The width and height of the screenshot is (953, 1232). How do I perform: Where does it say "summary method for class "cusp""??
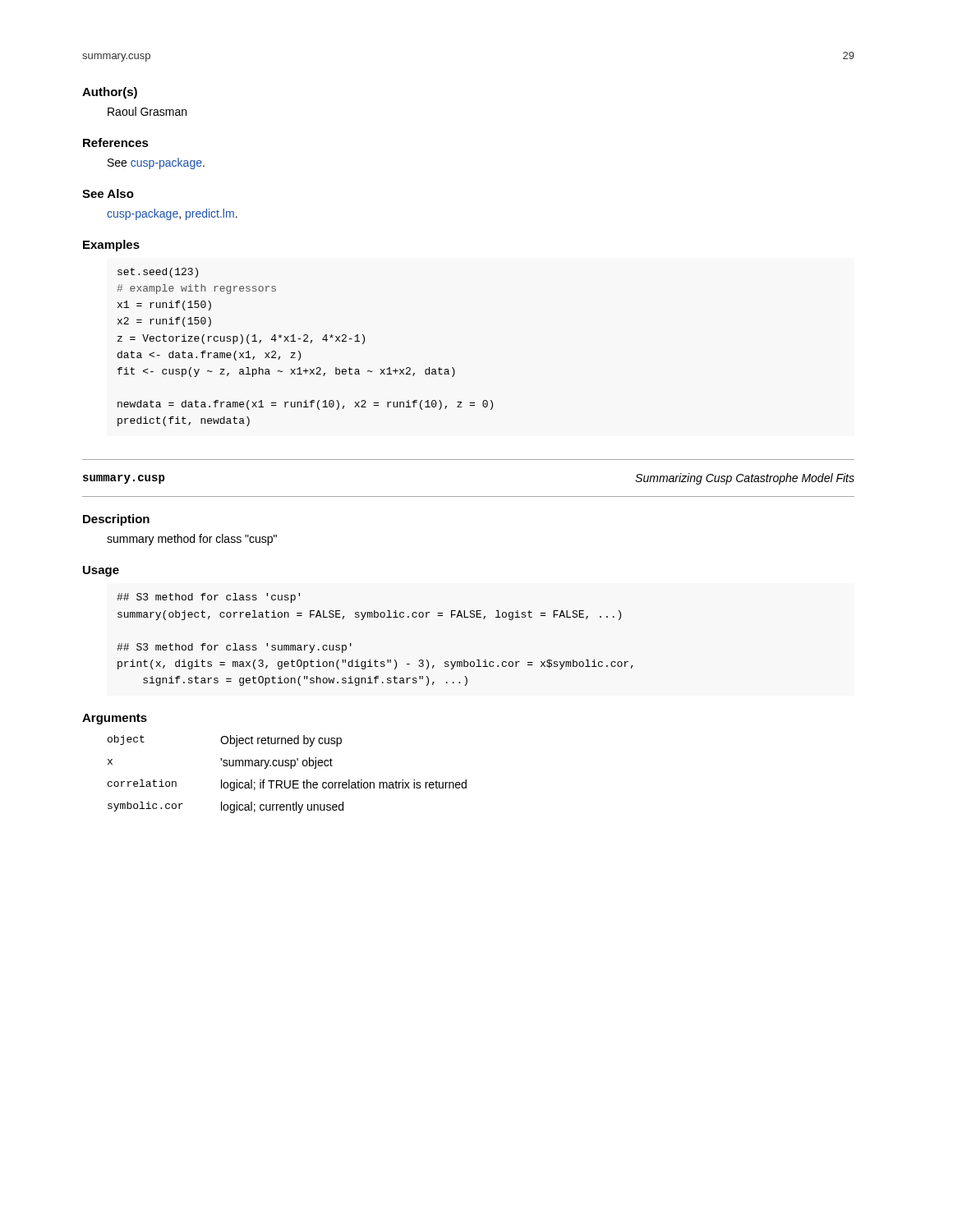pos(192,540)
